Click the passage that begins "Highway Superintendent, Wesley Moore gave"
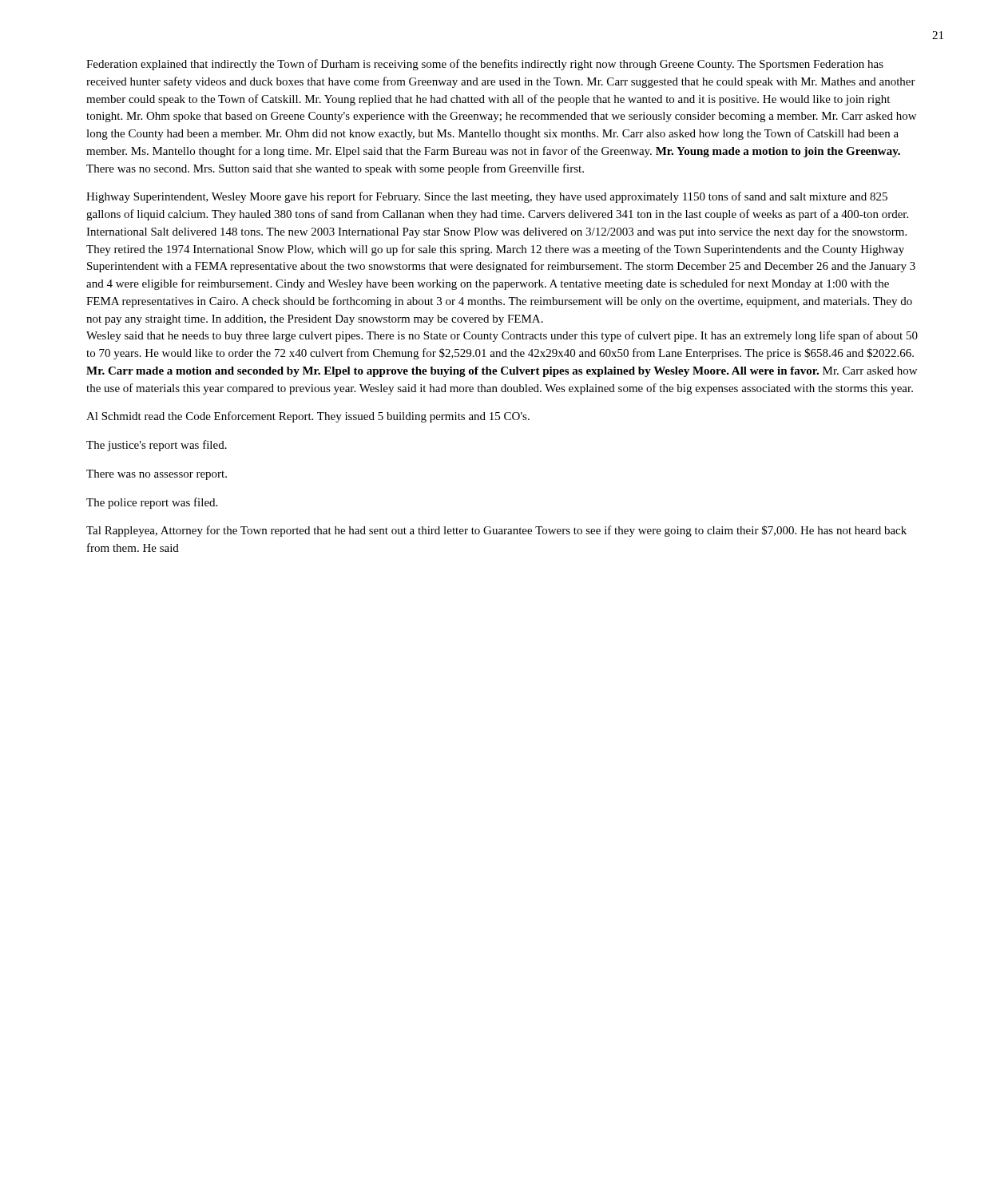This screenshot has width=1008, height=1198. [x=502, y=292]
